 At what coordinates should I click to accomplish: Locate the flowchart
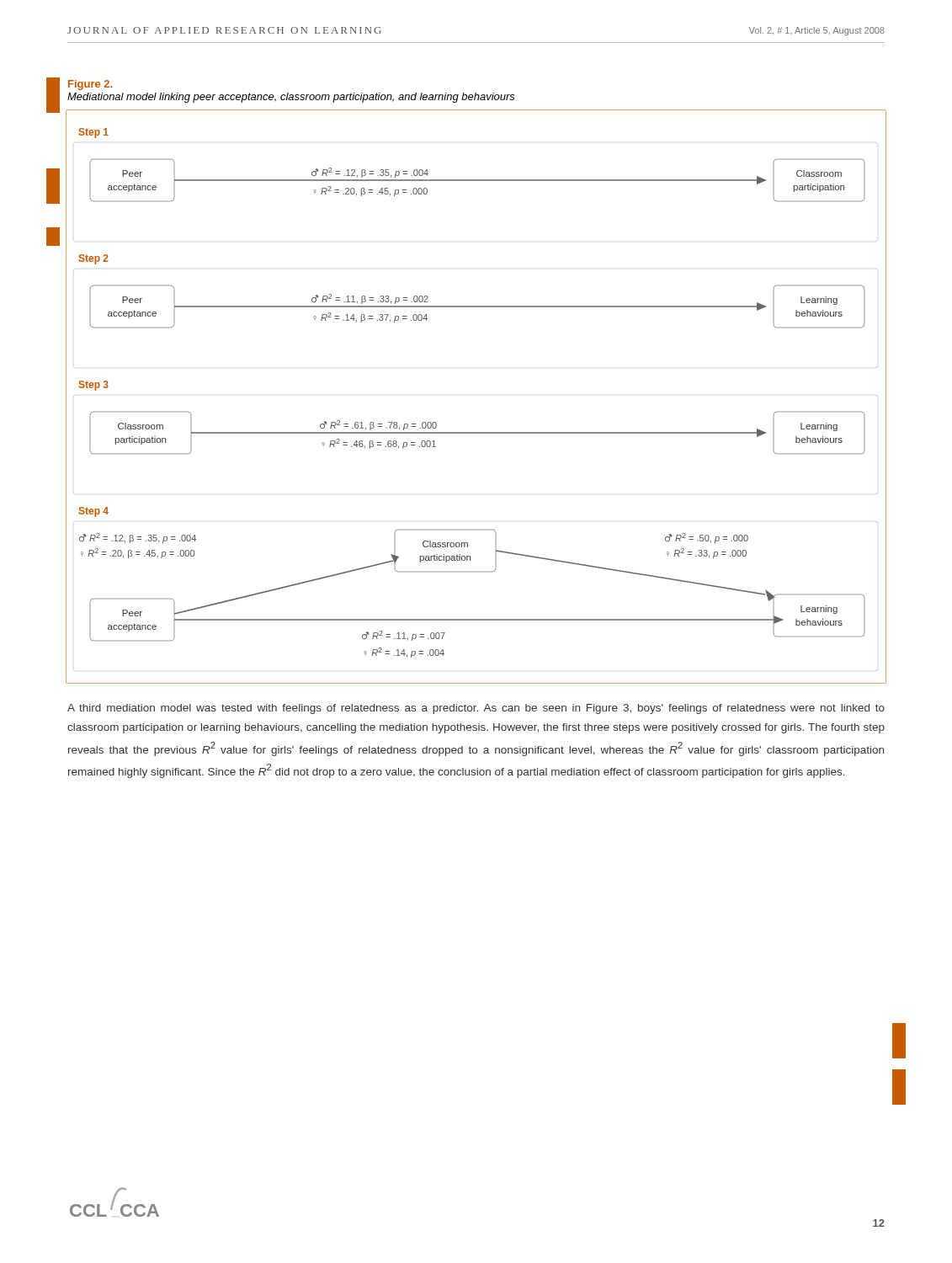click(x=476, y=397)
